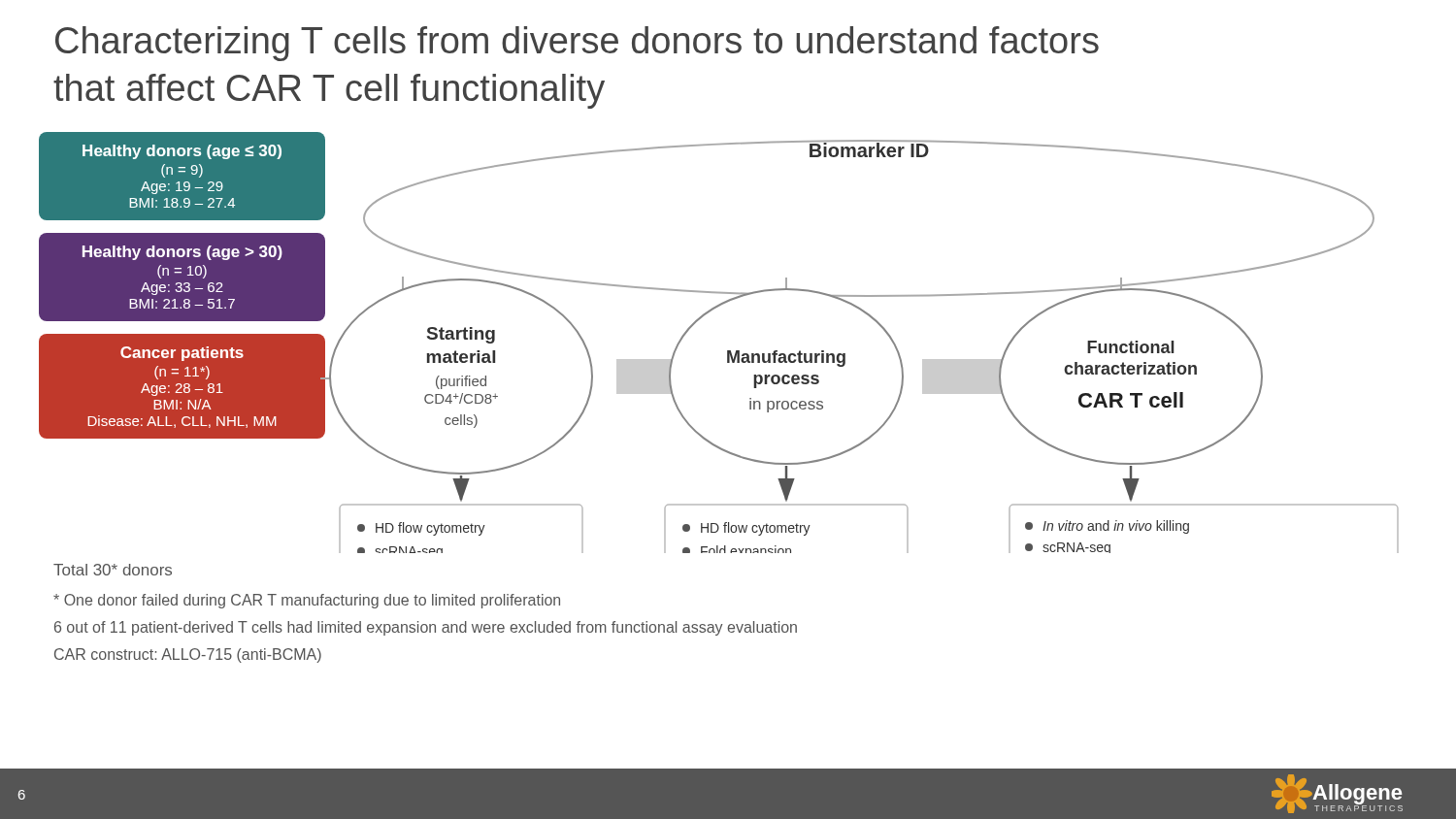Locate the title containing "Characterizing T cells"
The height and width of the screenshot is (819, 1456).
tap(728, 65)
